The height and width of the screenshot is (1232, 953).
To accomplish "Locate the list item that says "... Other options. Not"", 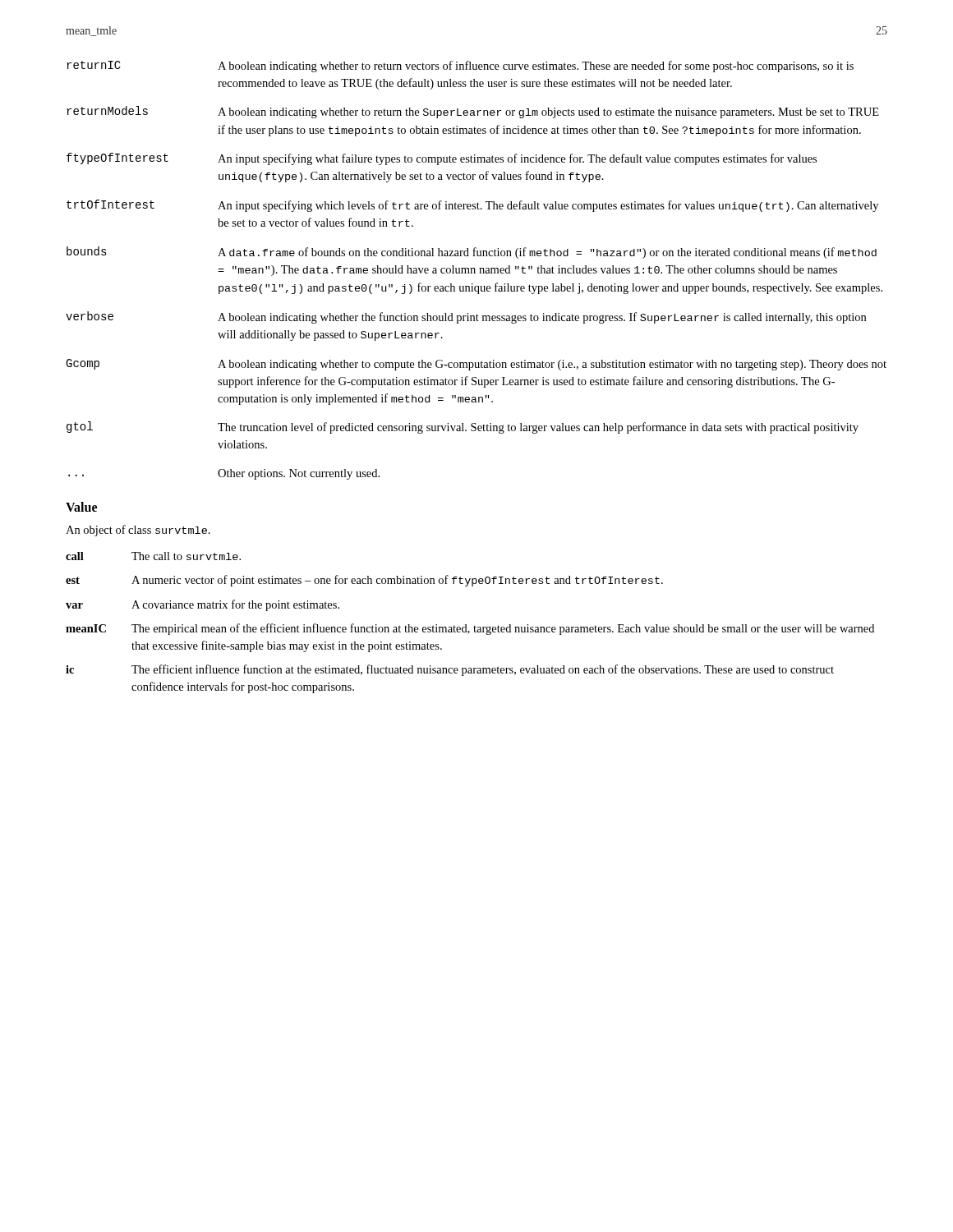I will [224, 474].
